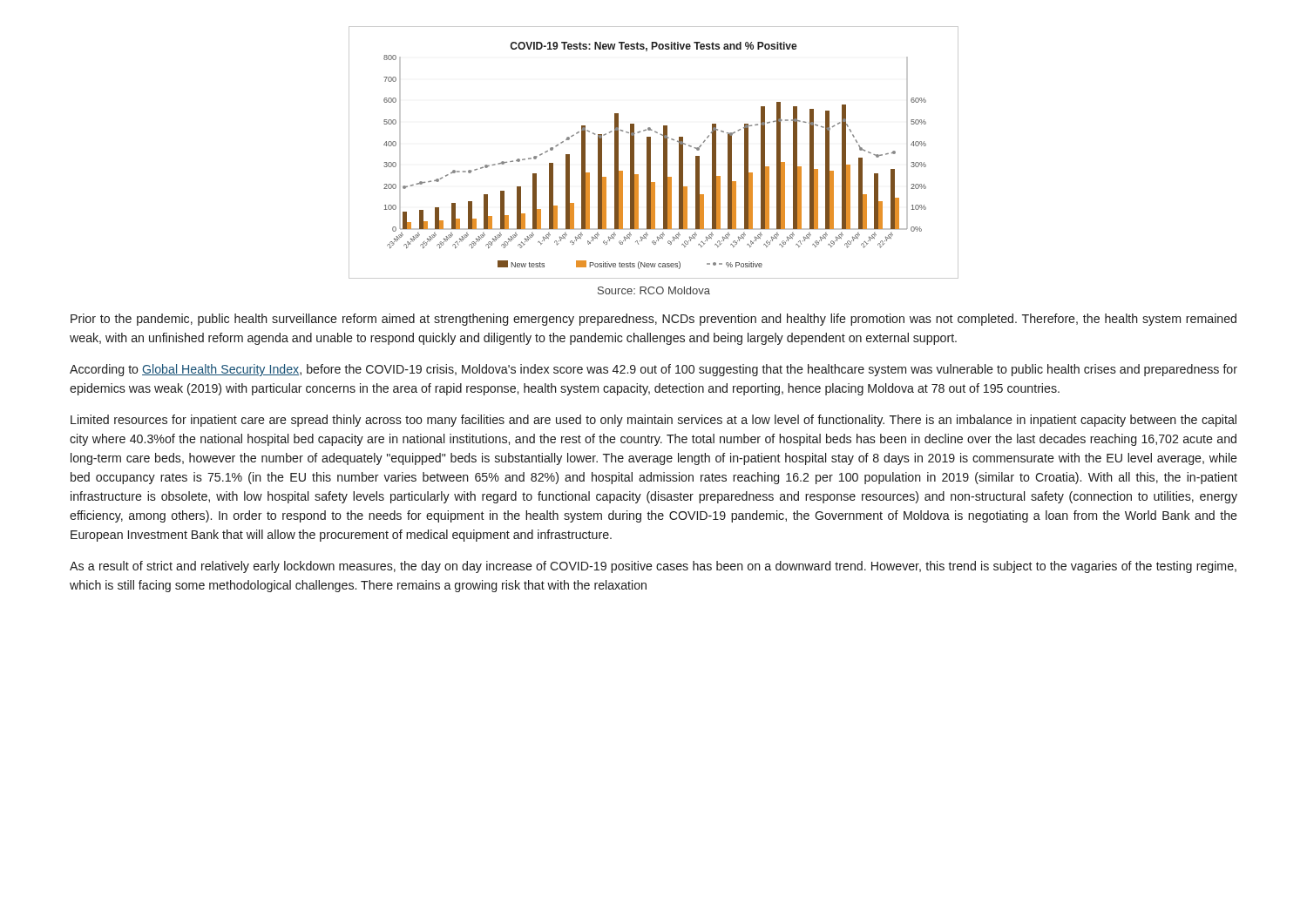Viewport: 1307px width, 924px height.
Task: Locate the passage starting "Source: RCO Moldova"
Action: point(654,290)
